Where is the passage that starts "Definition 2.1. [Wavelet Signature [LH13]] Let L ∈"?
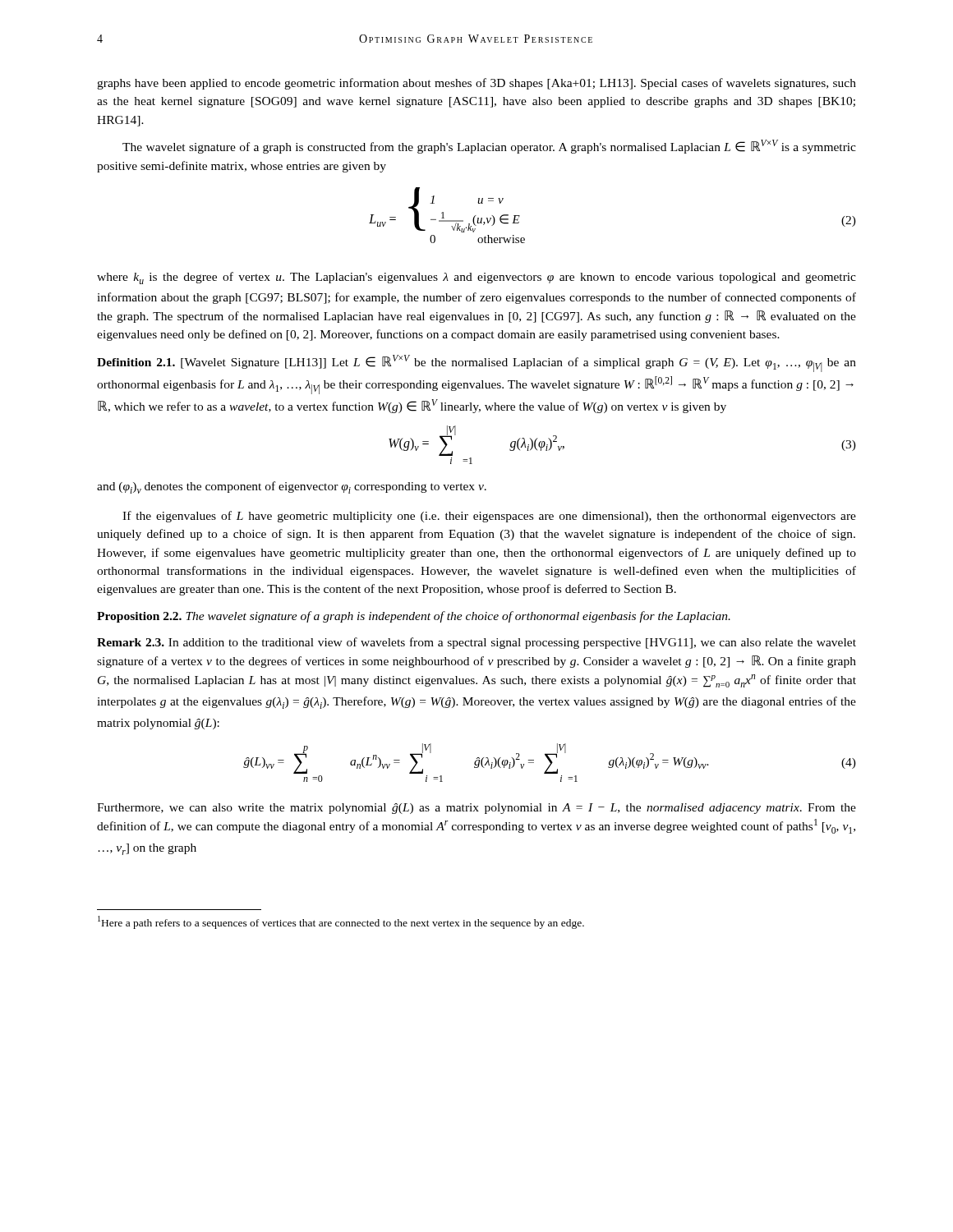This screenshot has width=953, height=1232. pyautogui.click(x=476, y=384)
